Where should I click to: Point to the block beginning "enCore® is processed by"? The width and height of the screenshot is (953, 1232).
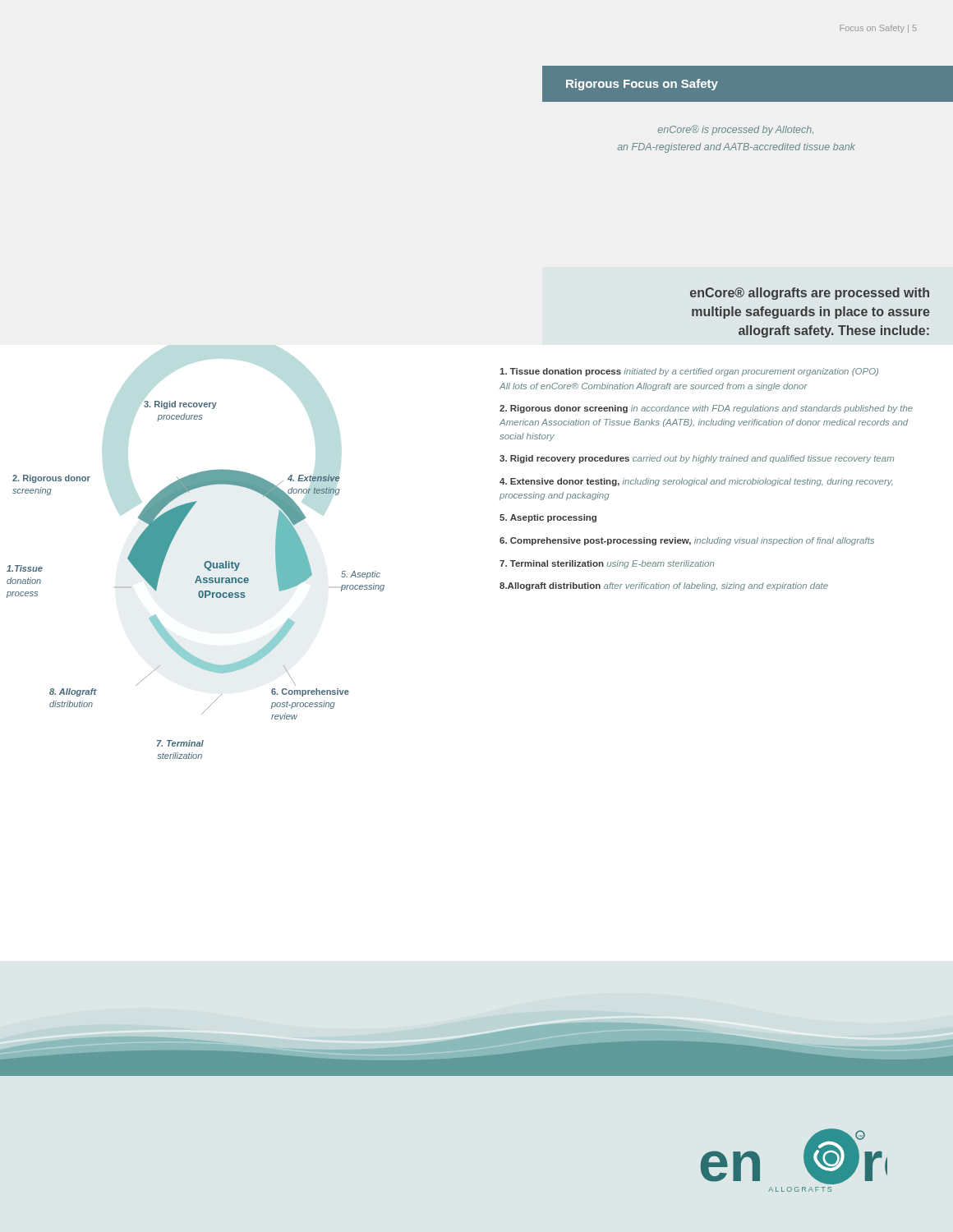point(736,138)
